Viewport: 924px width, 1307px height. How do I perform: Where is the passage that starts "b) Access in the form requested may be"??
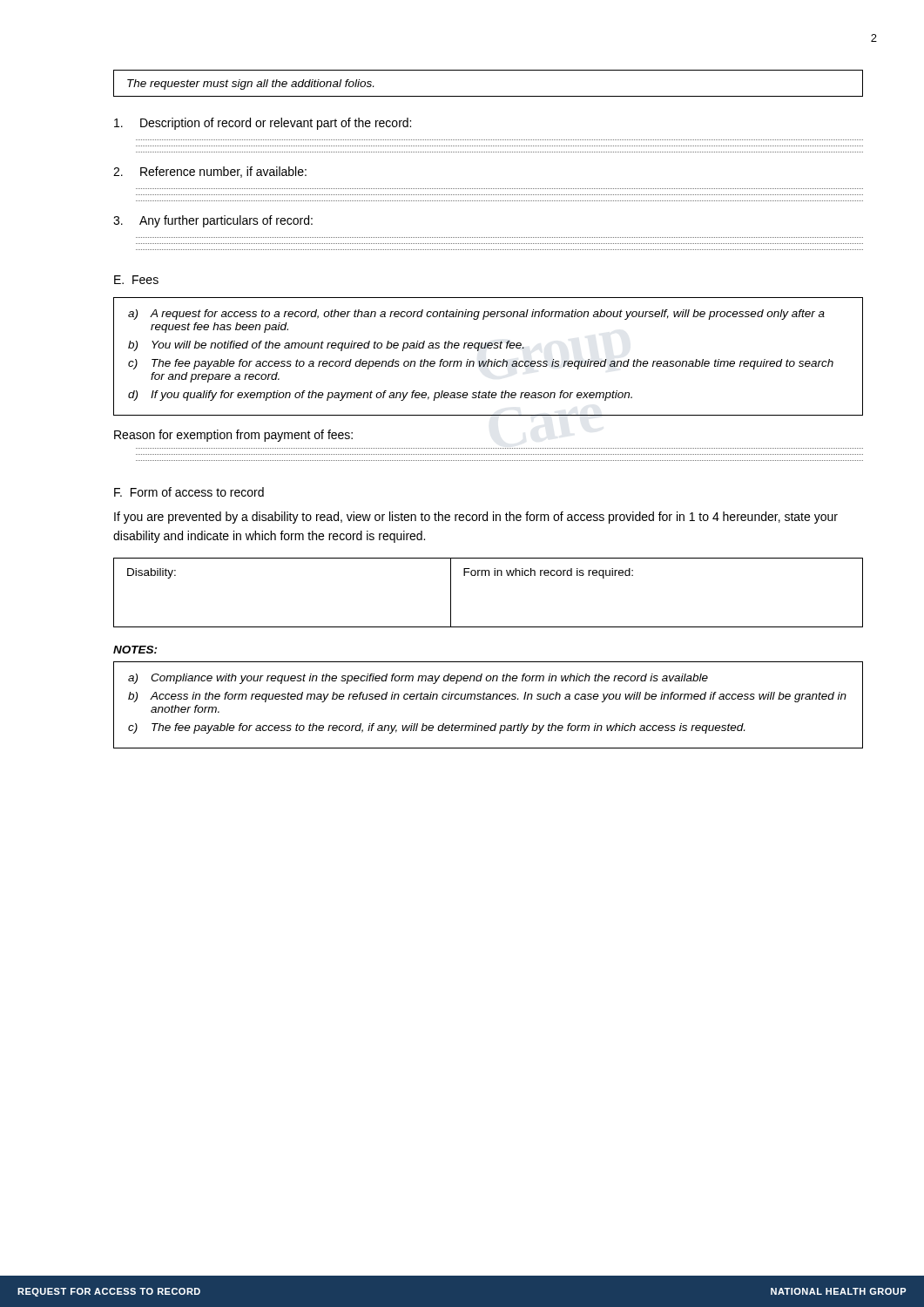tap(488, 703)
